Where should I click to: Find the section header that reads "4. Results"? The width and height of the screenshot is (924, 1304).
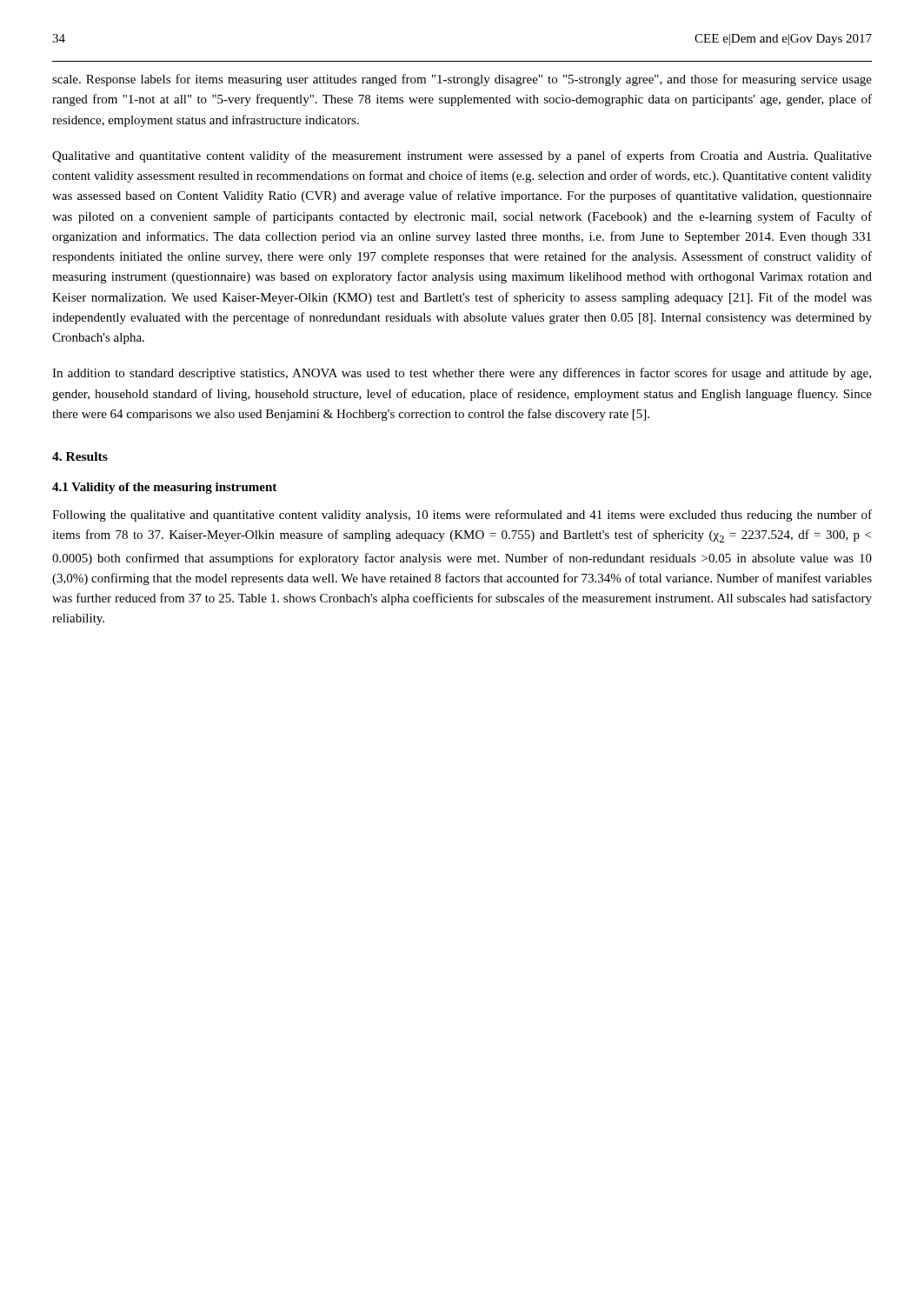(80, 456)
